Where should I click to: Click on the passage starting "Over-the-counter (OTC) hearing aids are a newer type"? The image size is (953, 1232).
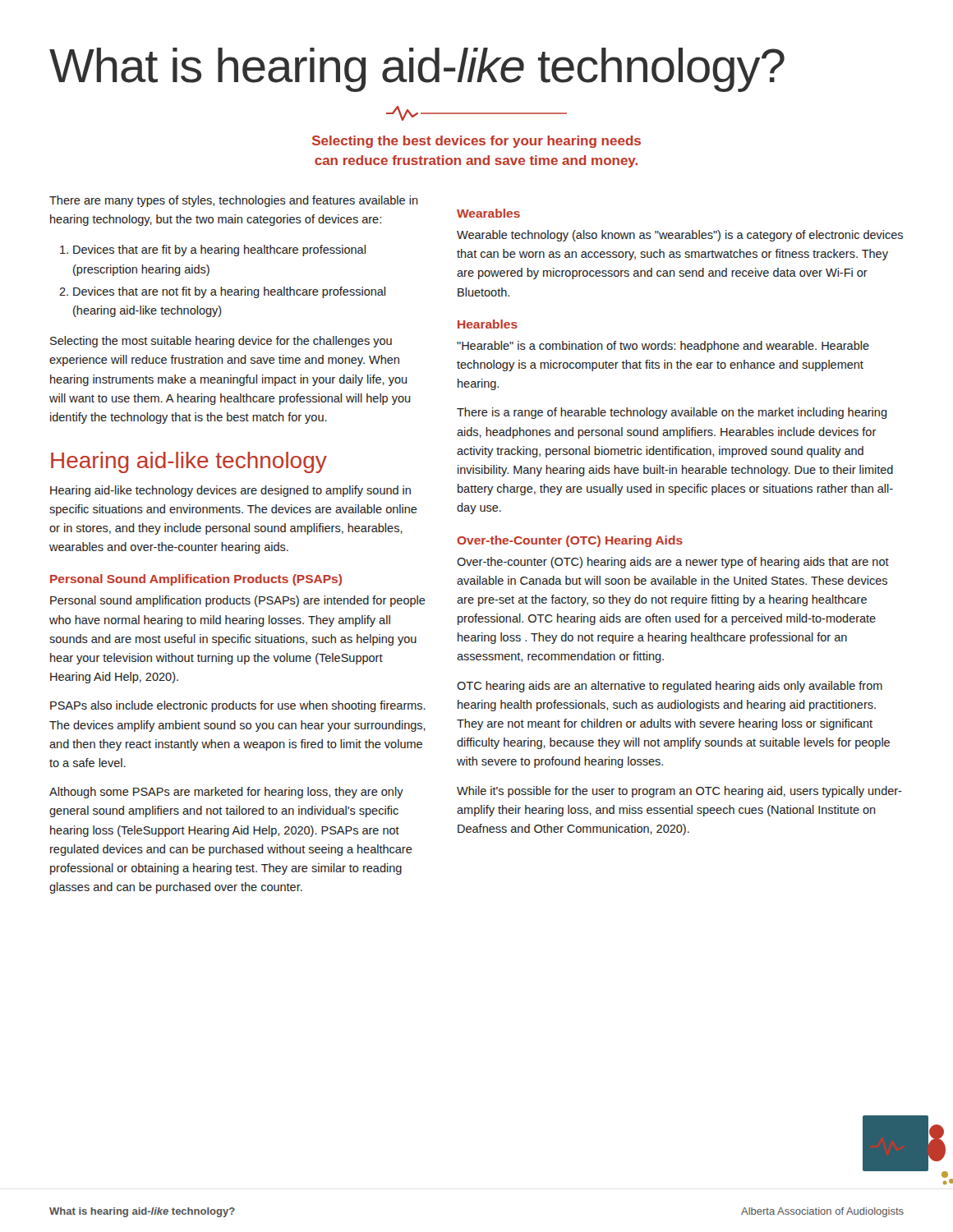680,609
